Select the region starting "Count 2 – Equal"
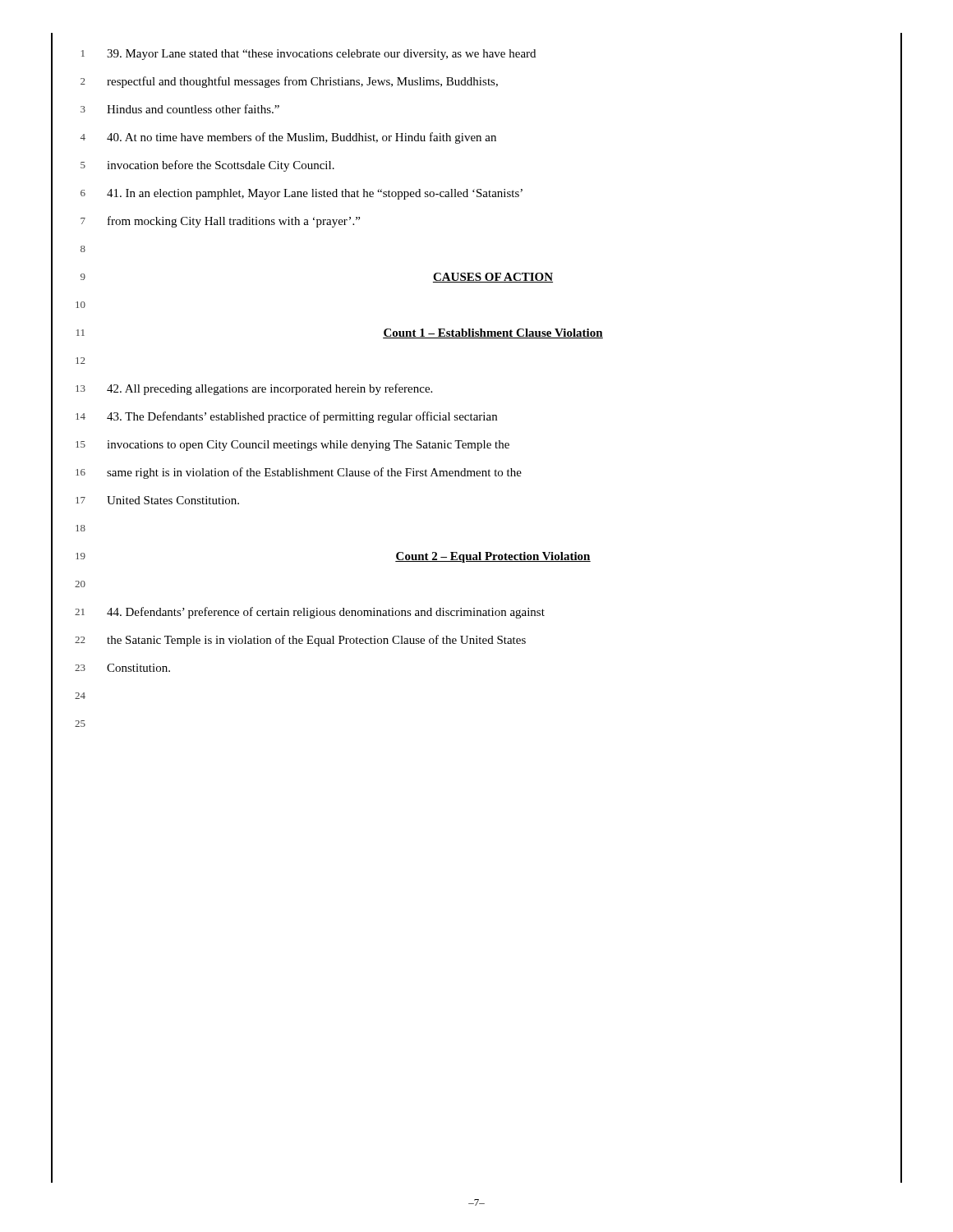 493,556
